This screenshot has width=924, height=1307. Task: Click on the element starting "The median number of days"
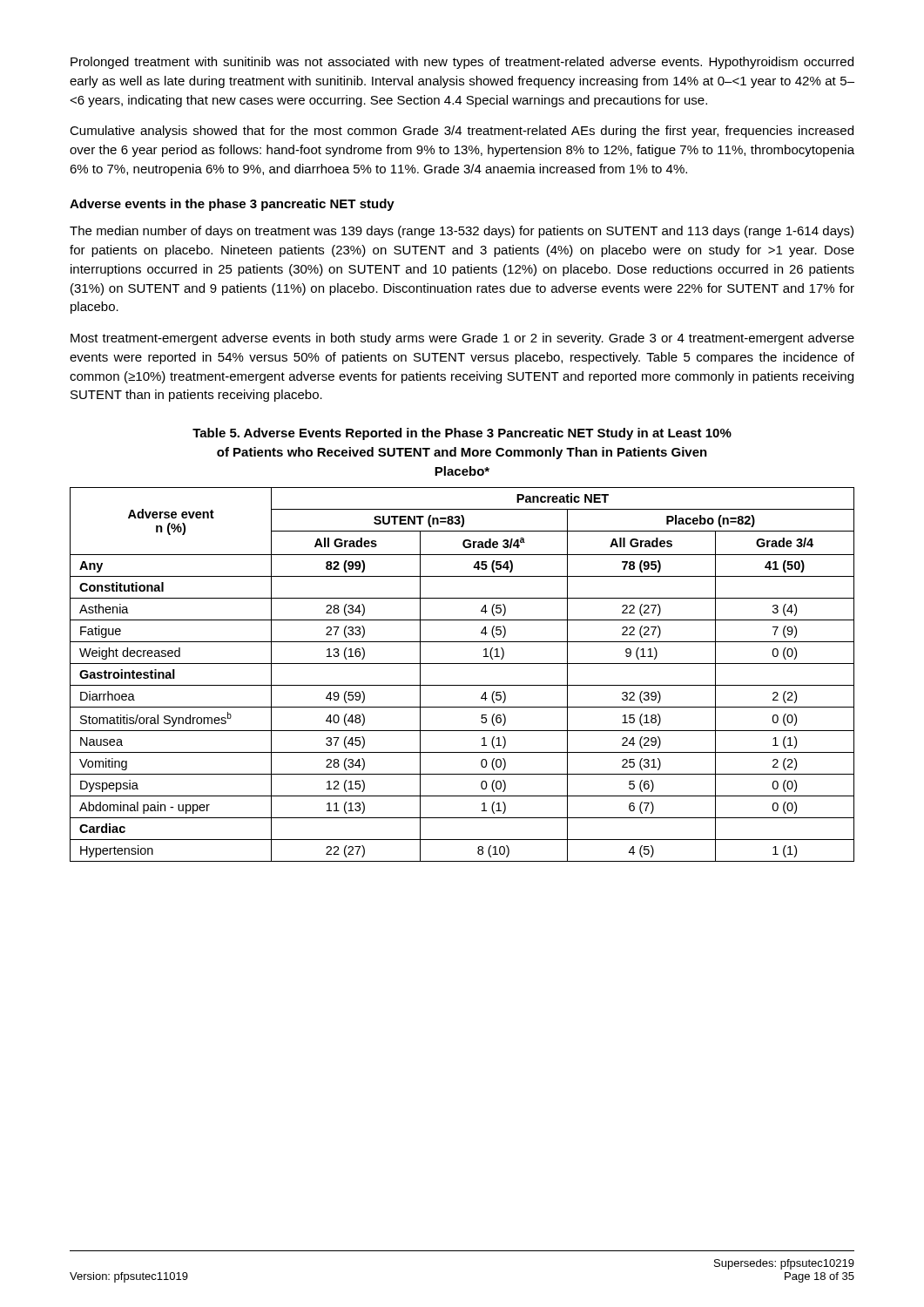[x=462, y=269]
